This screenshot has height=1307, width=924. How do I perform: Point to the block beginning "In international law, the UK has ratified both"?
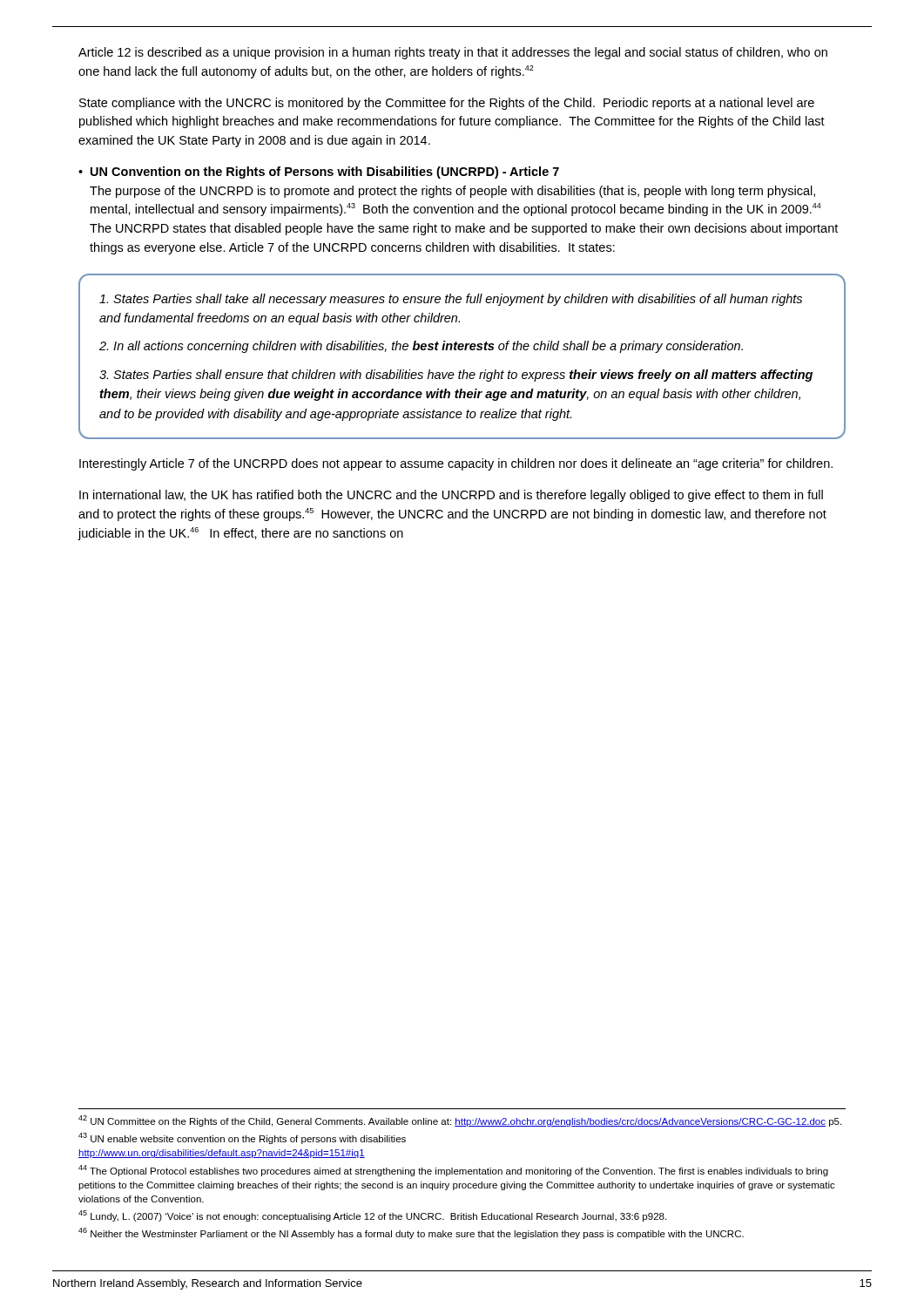(x=452, y=514)
